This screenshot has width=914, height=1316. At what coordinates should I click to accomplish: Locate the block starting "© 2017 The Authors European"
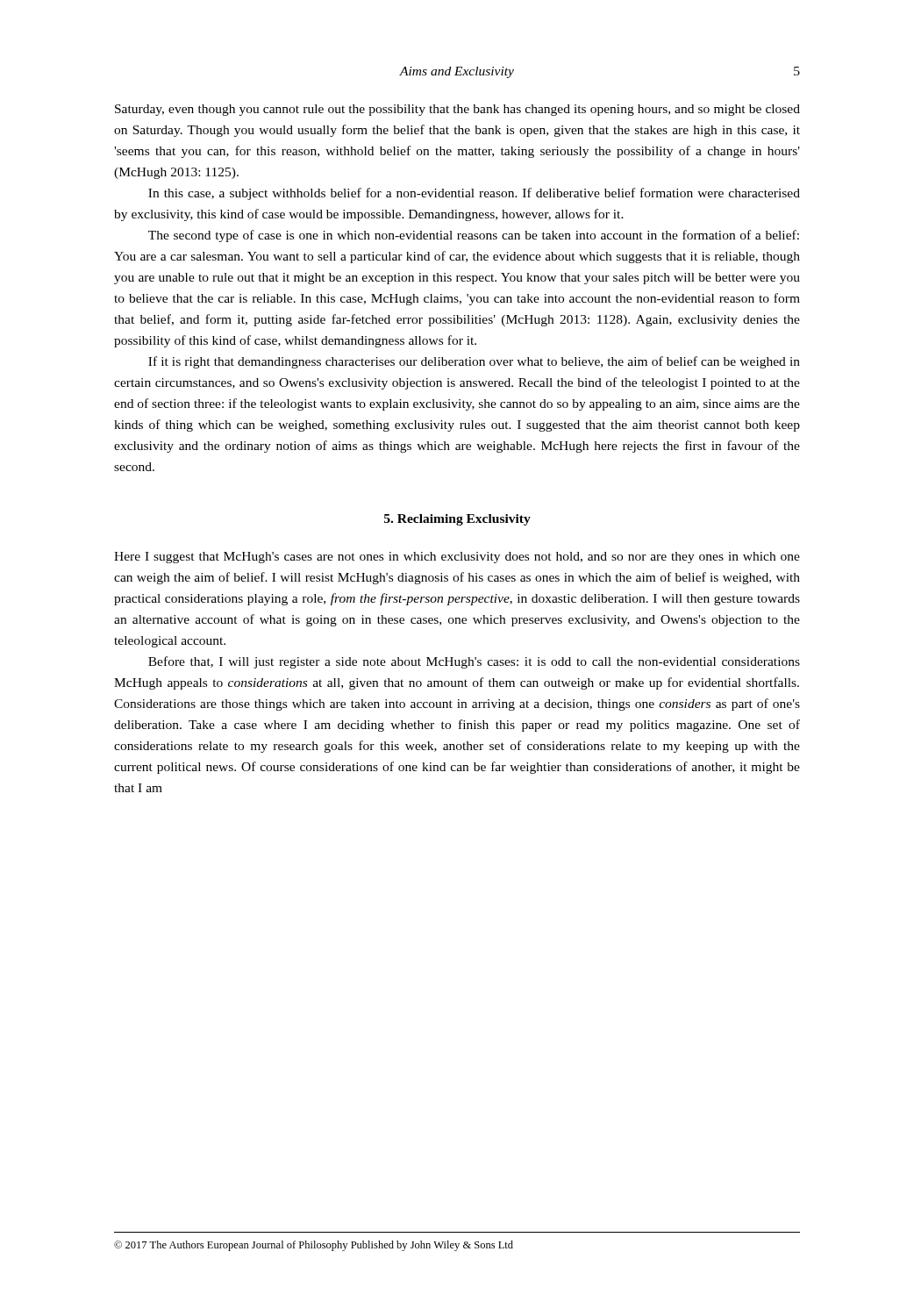tap(457, 1245)
